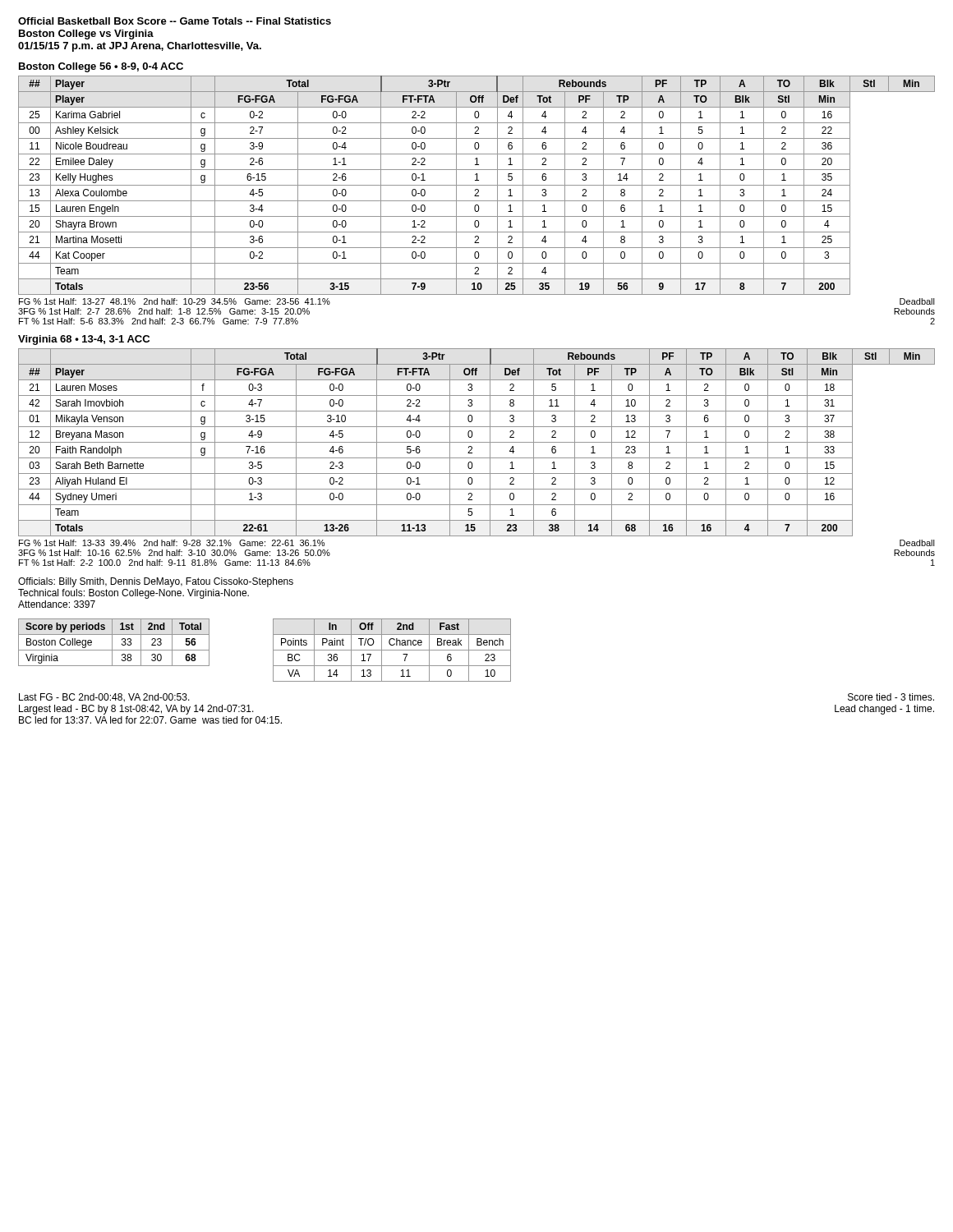Find the table that mentions "Sarah Imovbioh"
The image size is (953, 1232).
476,442
